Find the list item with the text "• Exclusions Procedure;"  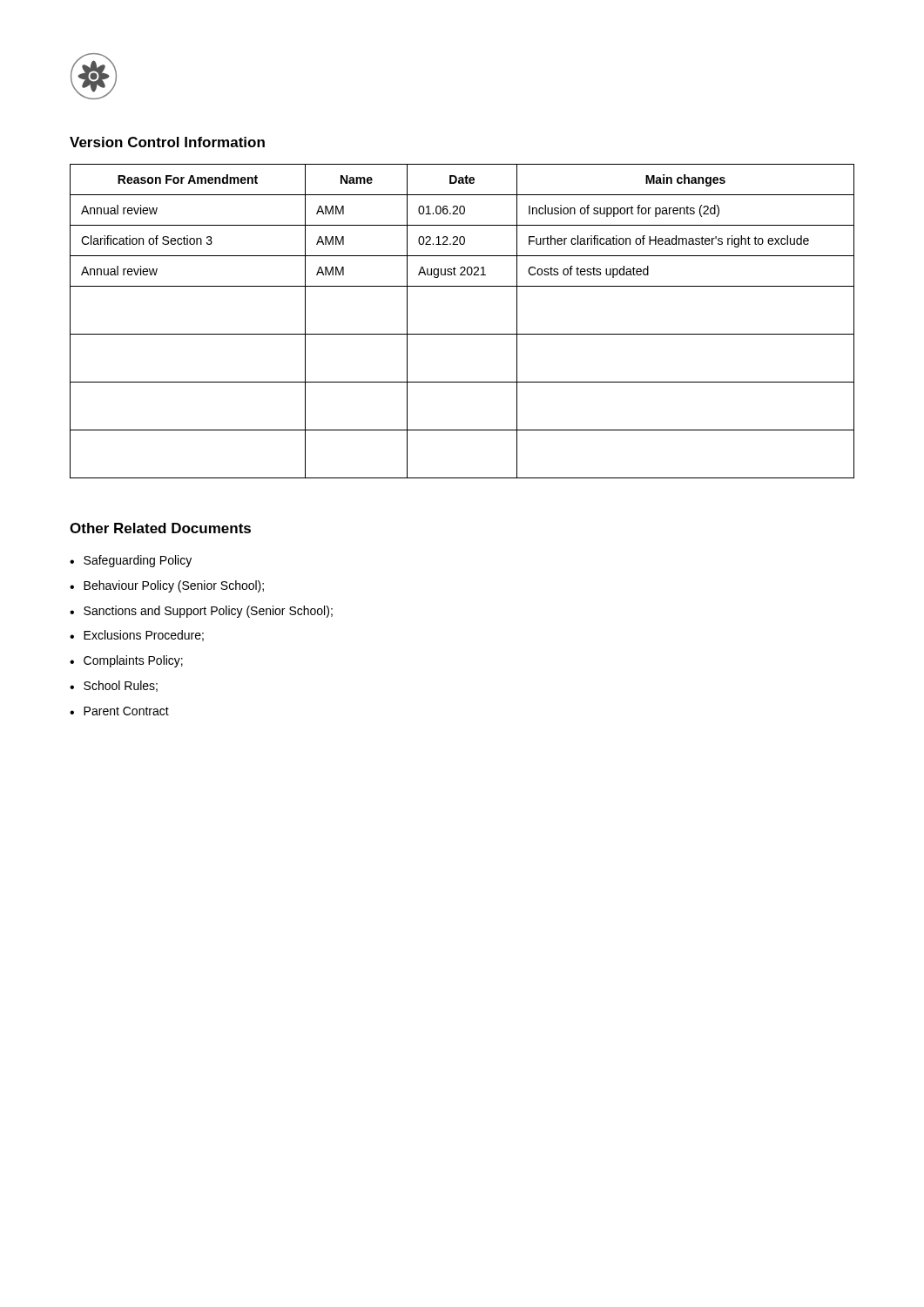[137, 637]
